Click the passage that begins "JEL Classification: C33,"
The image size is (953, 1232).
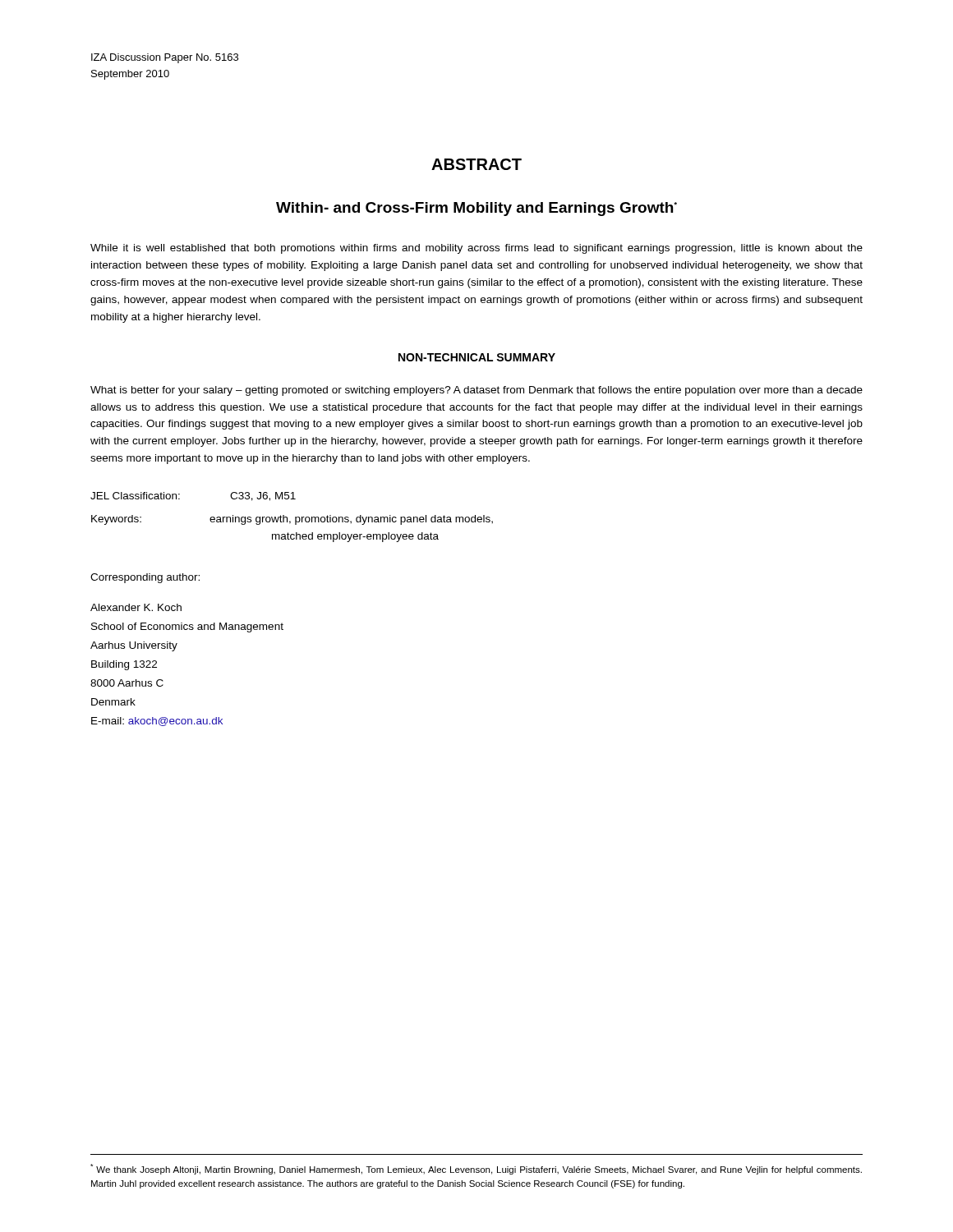click(137, 496)
